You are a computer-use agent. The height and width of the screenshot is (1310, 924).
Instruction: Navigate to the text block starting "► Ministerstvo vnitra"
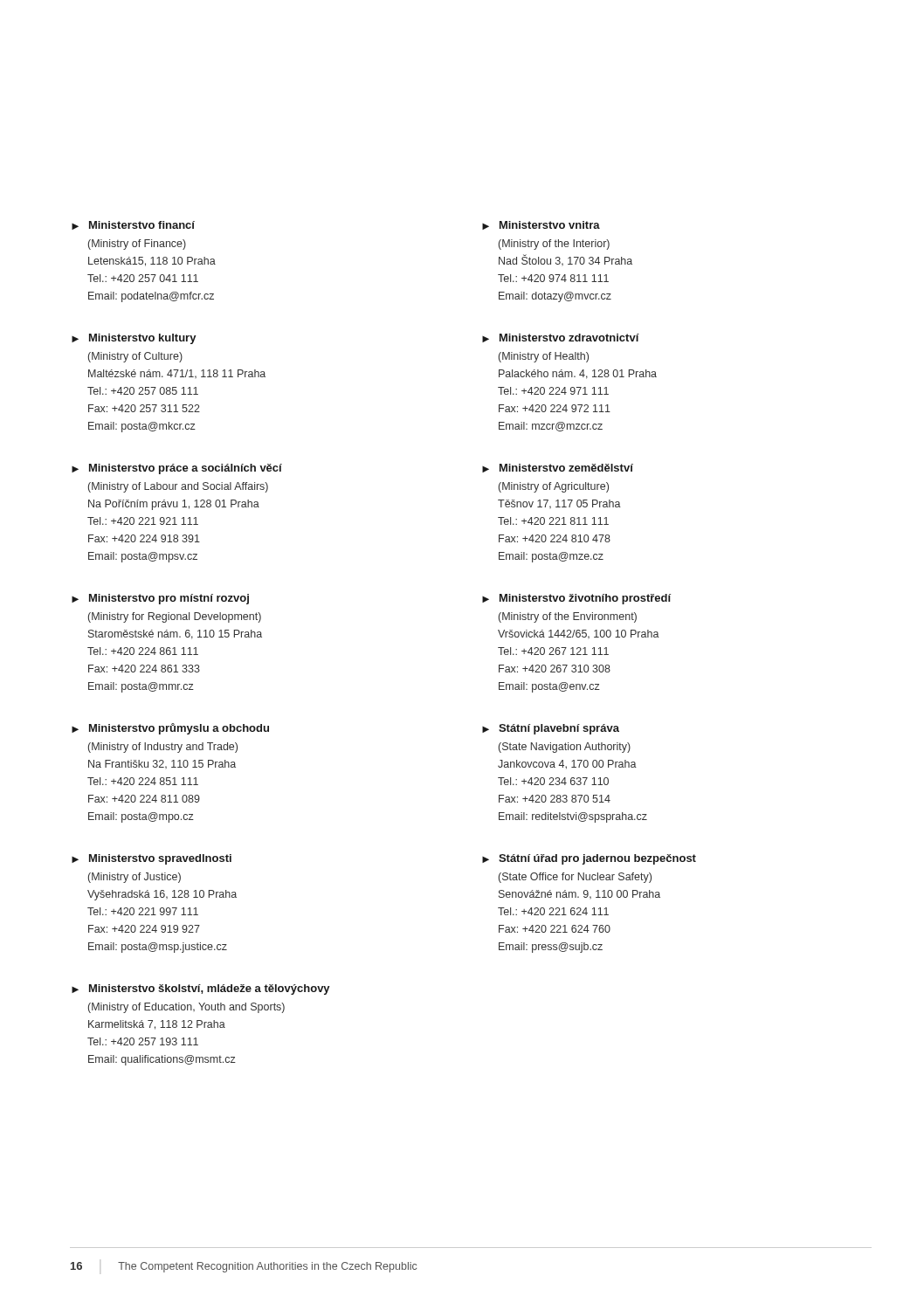click(541, 225)
